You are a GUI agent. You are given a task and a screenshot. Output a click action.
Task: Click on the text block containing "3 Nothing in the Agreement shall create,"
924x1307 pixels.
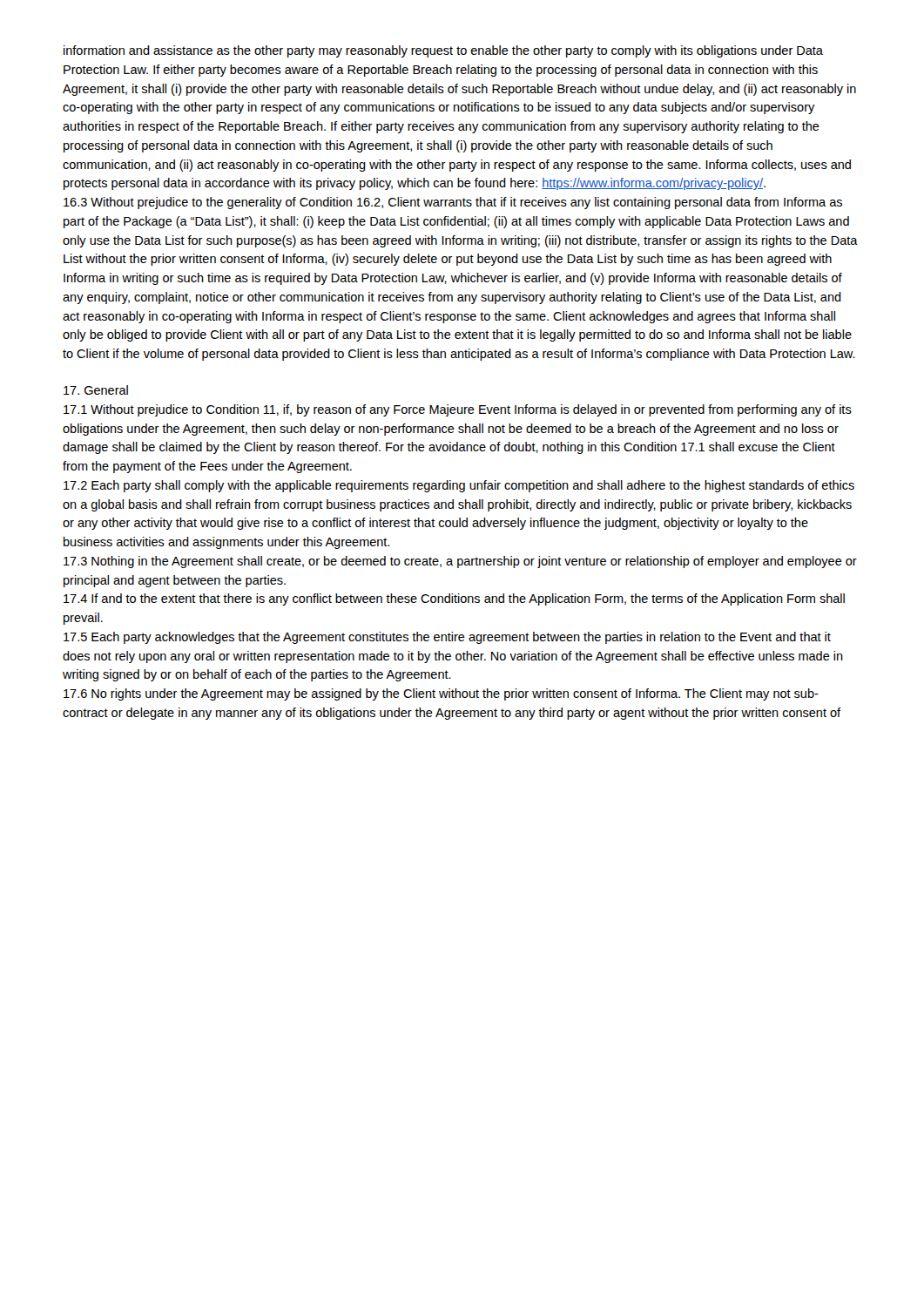coord(460,570)
